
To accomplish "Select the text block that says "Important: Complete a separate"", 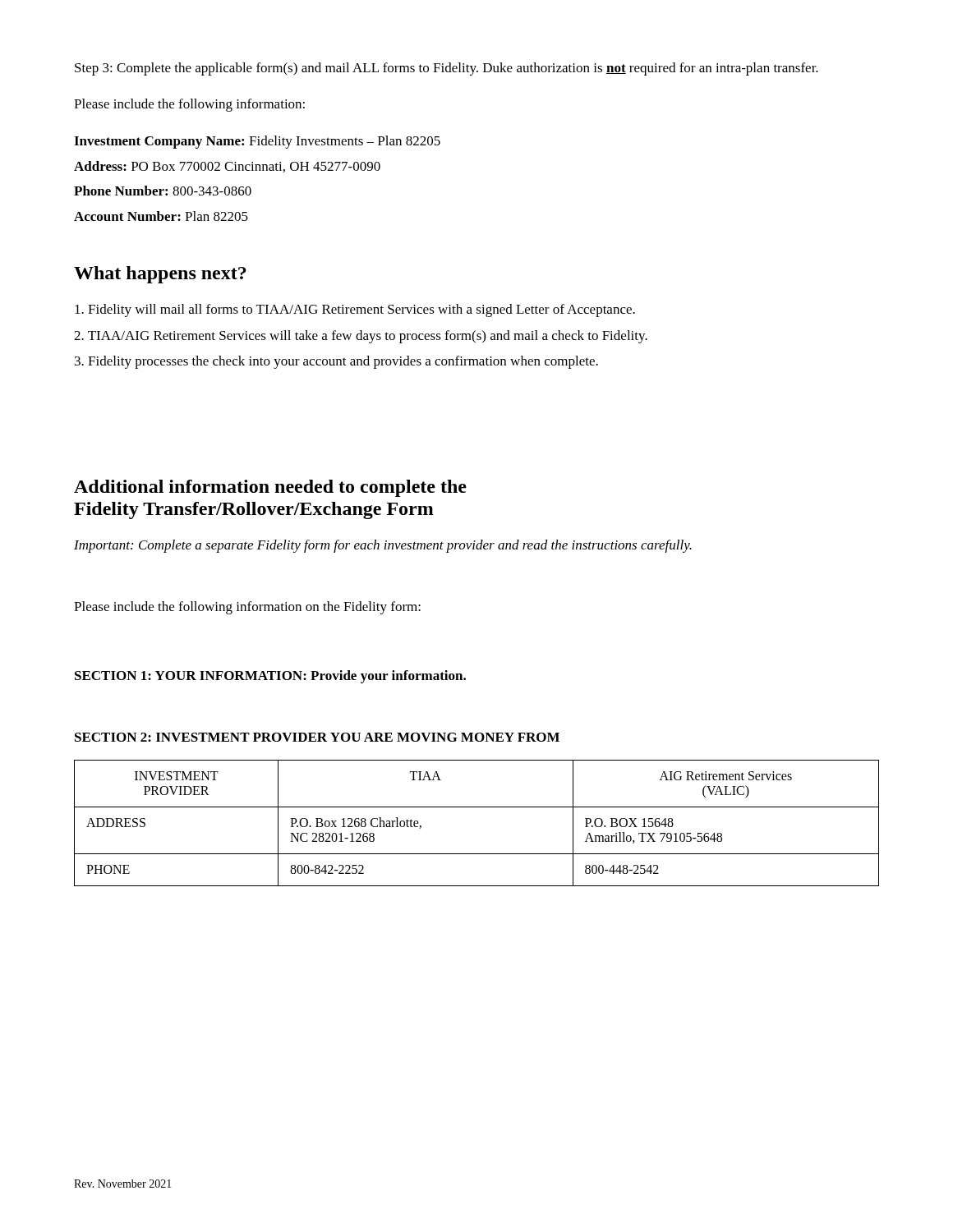I will pos(383,545).
